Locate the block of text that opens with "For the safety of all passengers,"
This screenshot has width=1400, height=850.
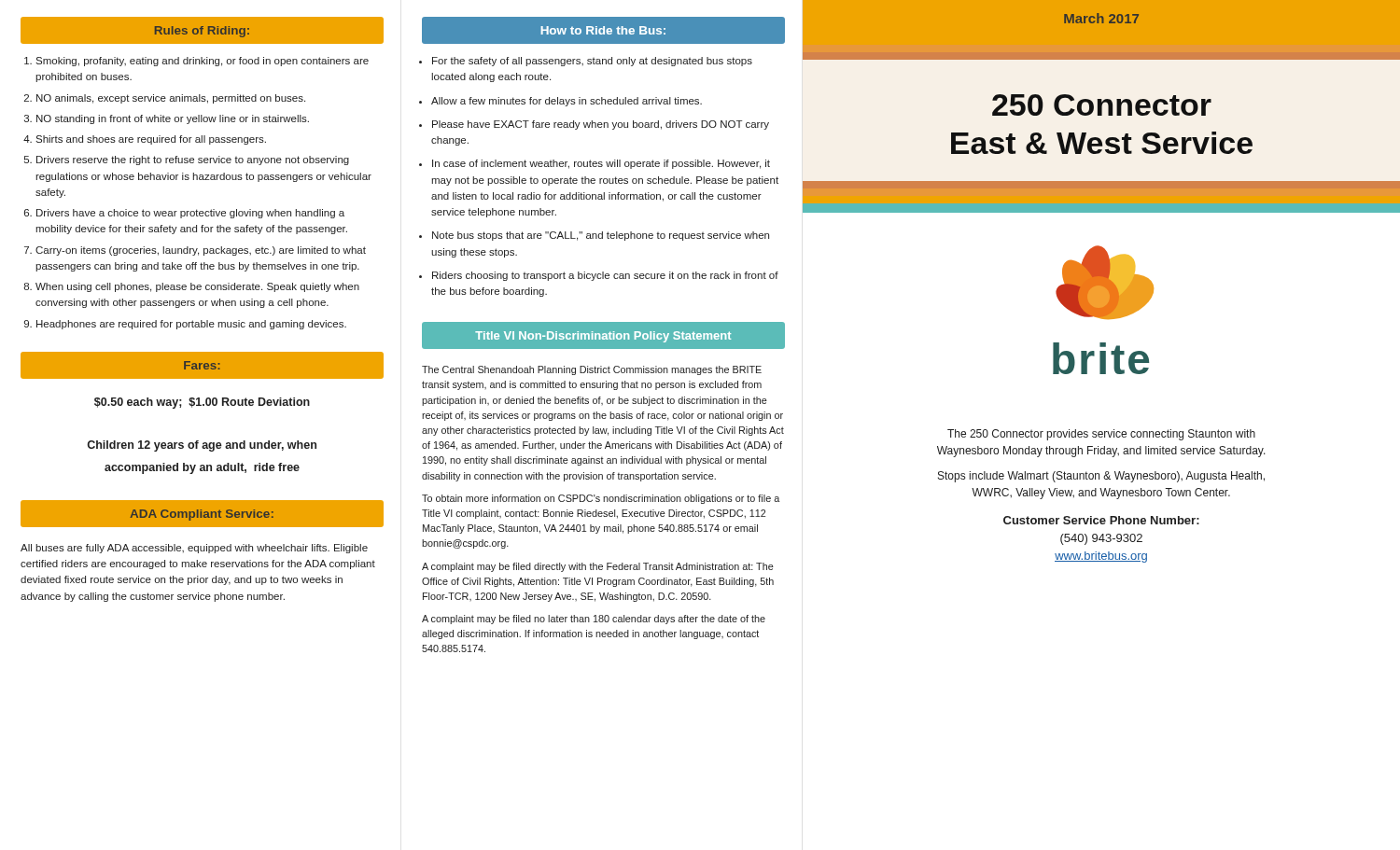592,69
